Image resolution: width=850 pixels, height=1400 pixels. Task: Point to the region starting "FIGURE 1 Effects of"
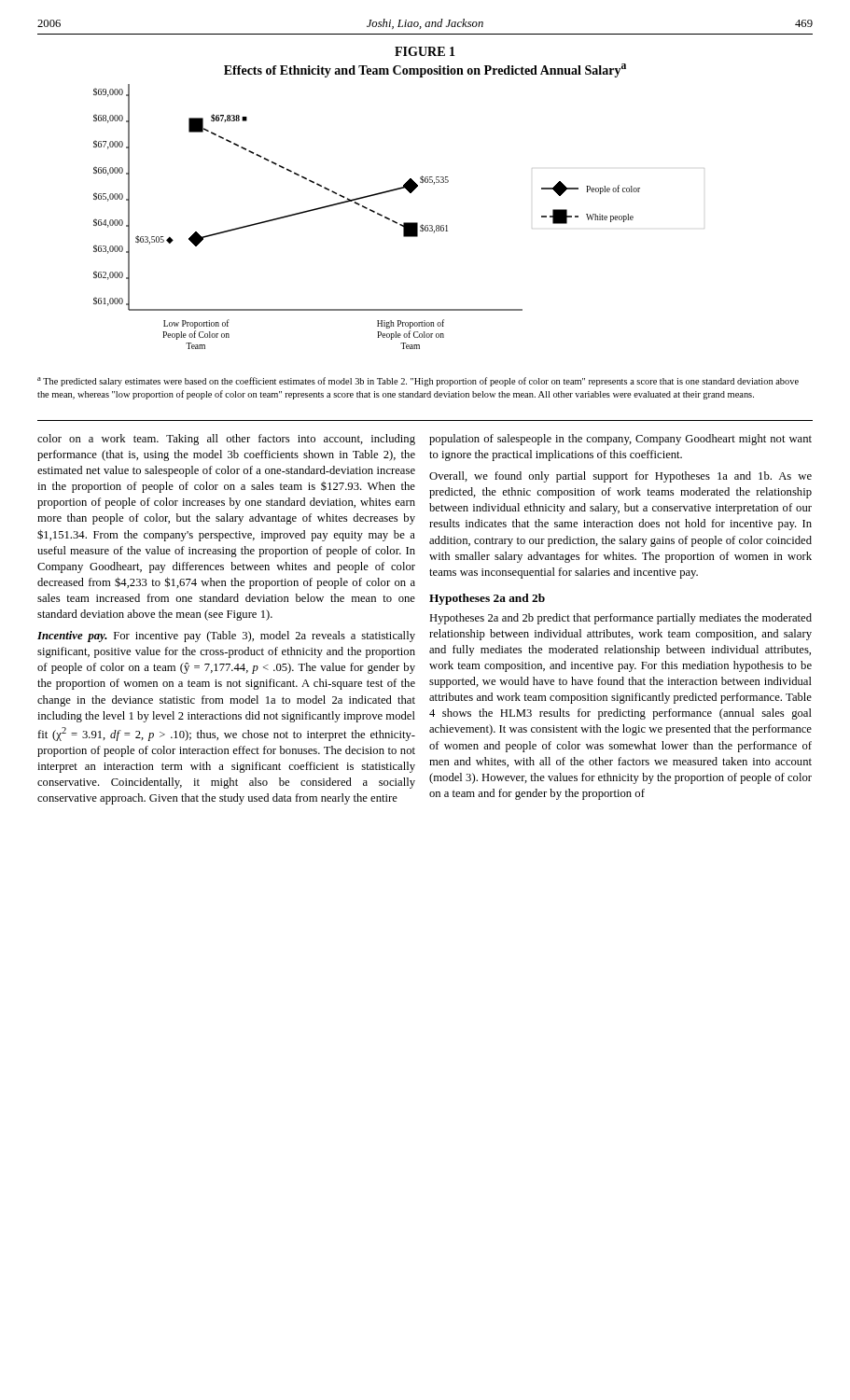(425, 61)
